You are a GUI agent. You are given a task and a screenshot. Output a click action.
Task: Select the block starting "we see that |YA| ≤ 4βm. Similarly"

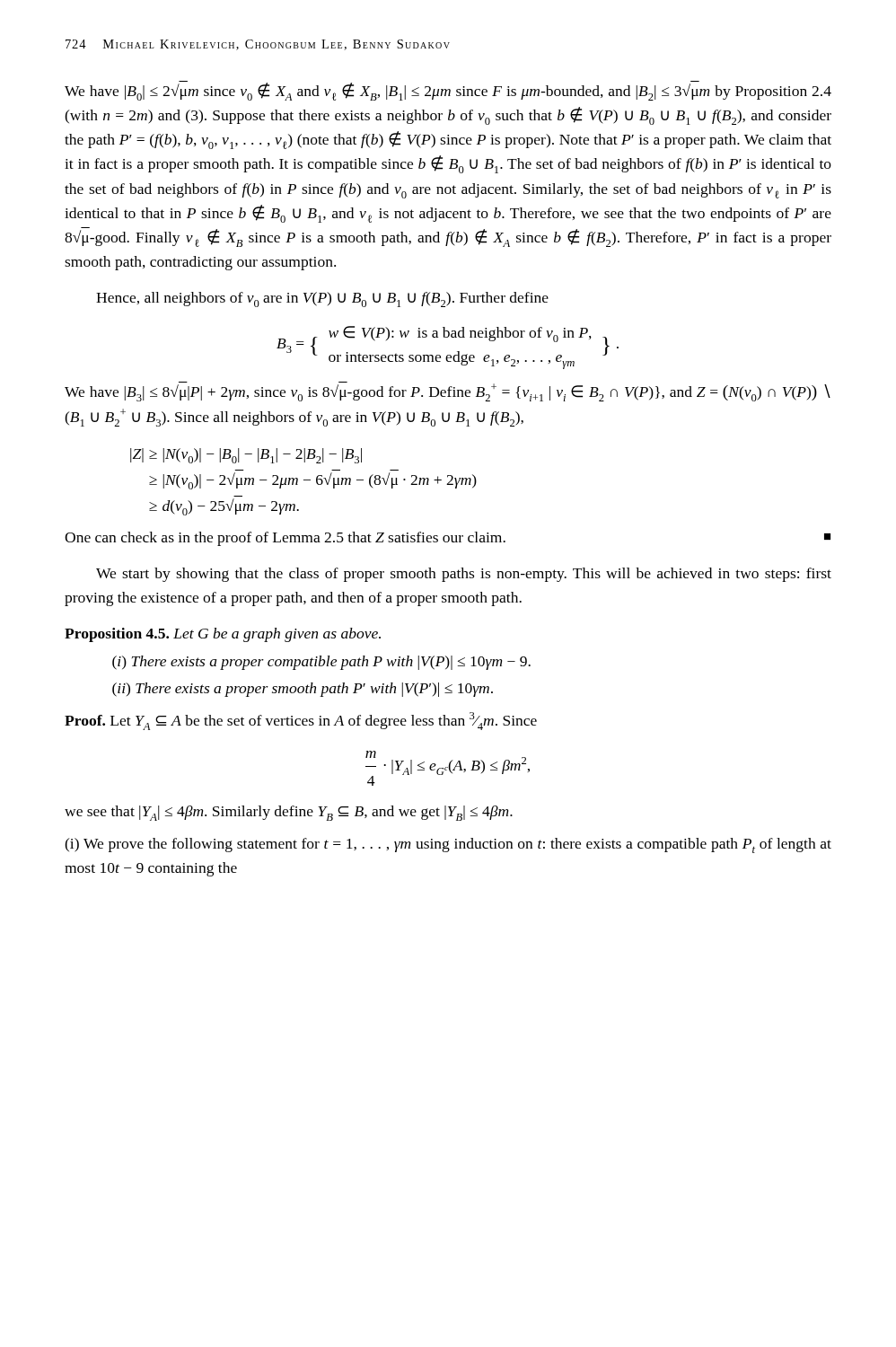(x=448, y=812)
